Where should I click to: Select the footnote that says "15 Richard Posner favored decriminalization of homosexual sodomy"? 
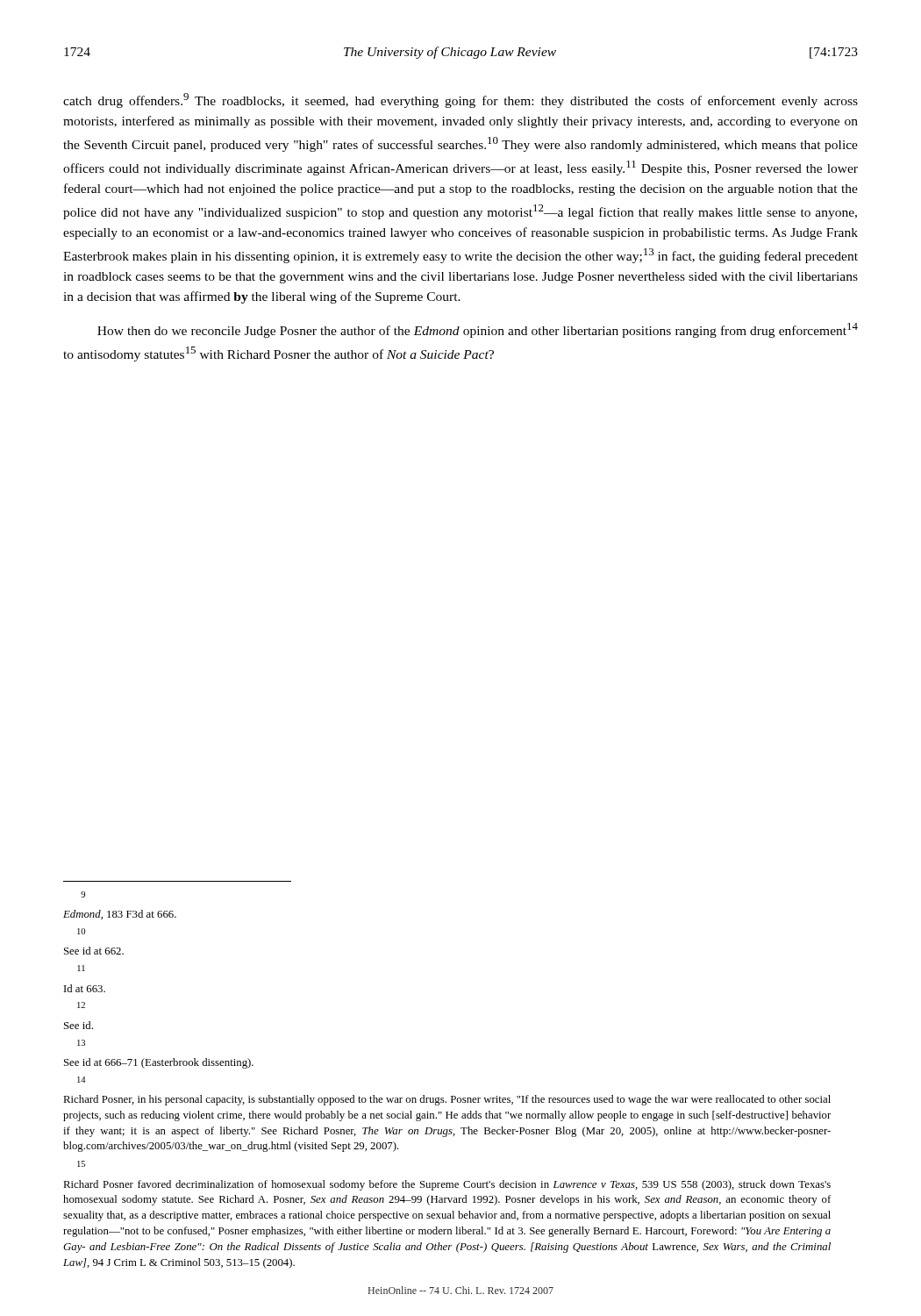point(447,1215)
